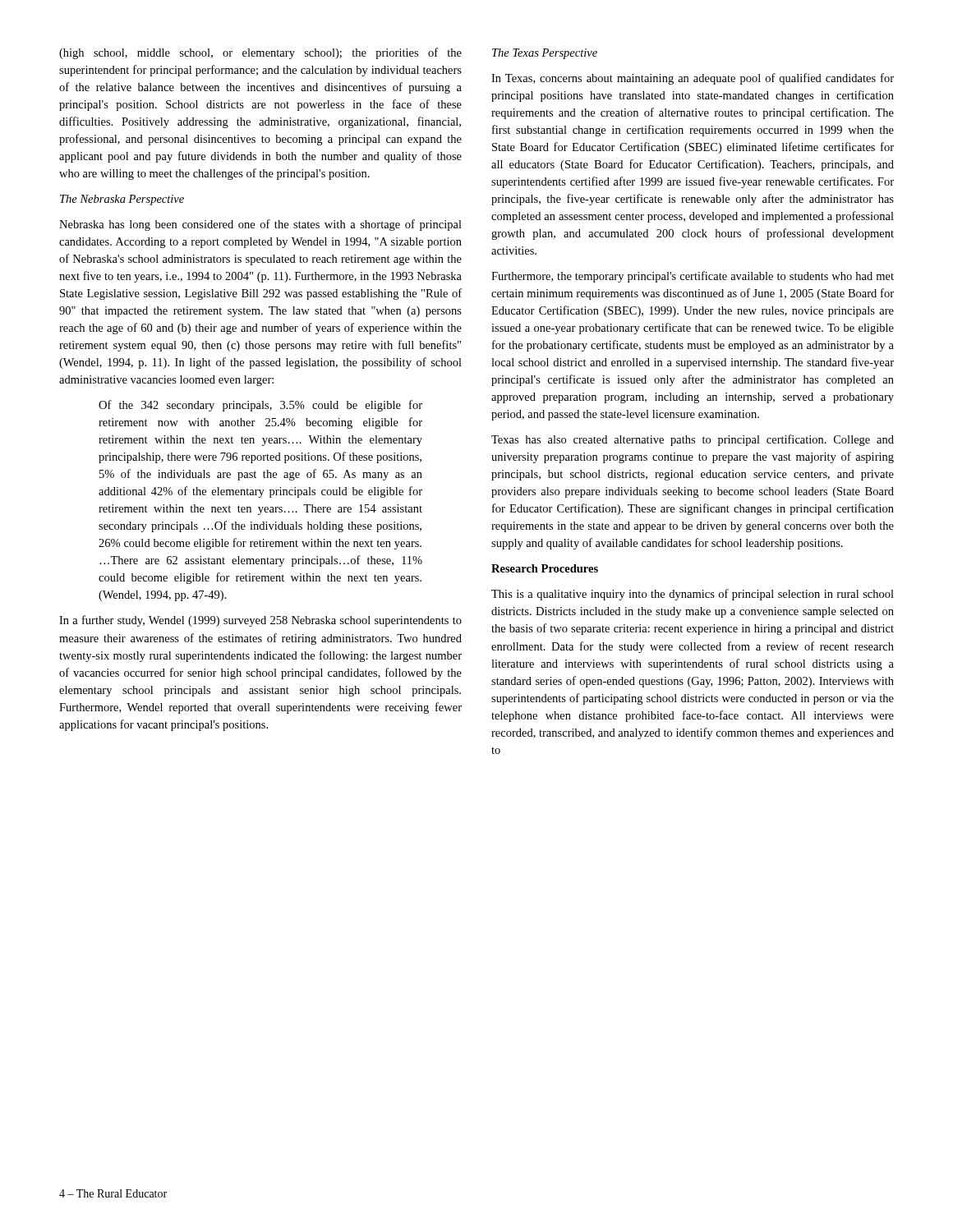Locate the block of text that opens with "Furthermore, the temporary principal's certificate available to students"
This screenshot has width=953, height=1232.
coord(693,346)
